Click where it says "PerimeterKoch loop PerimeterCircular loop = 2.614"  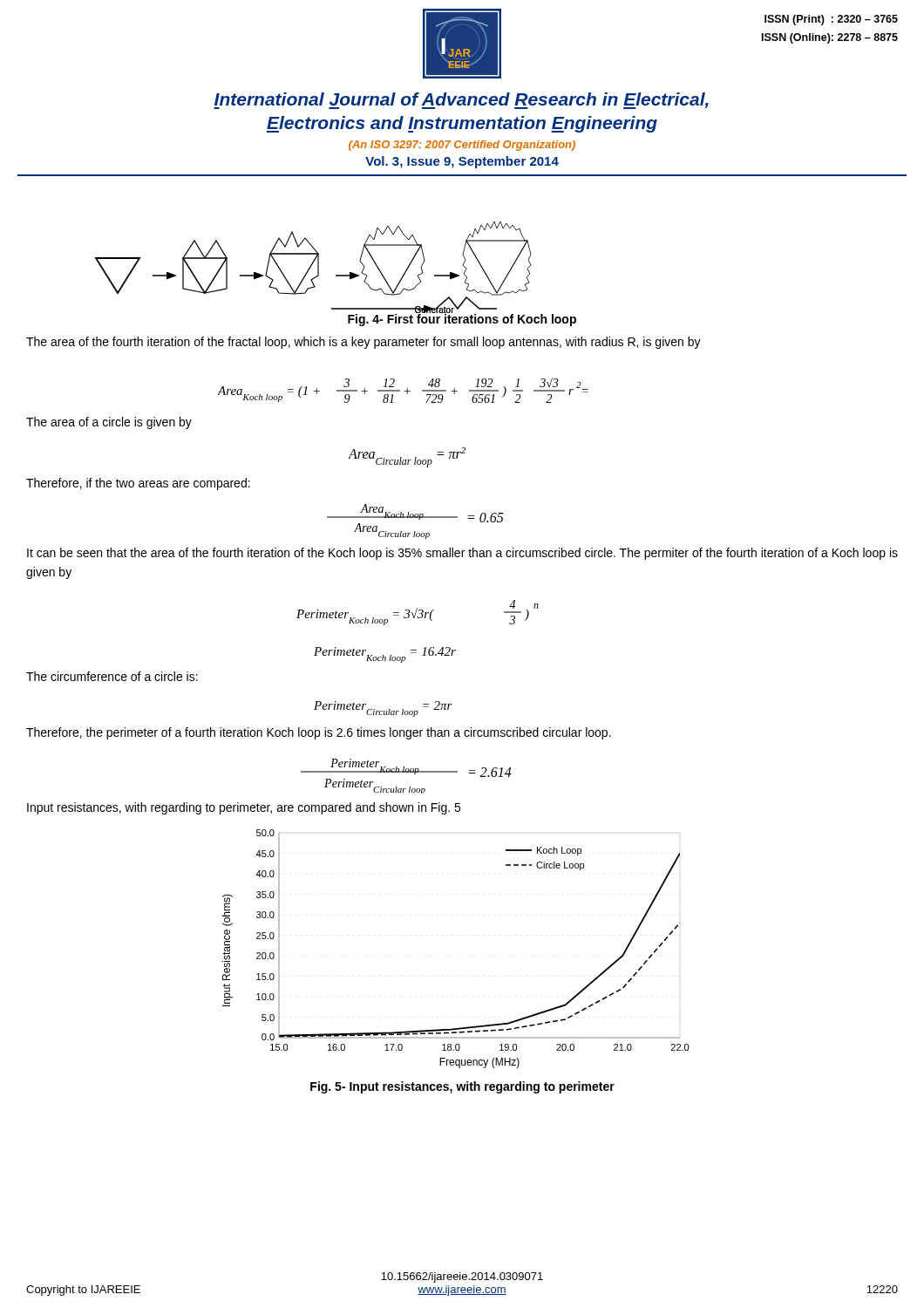[x=462, y=771]
